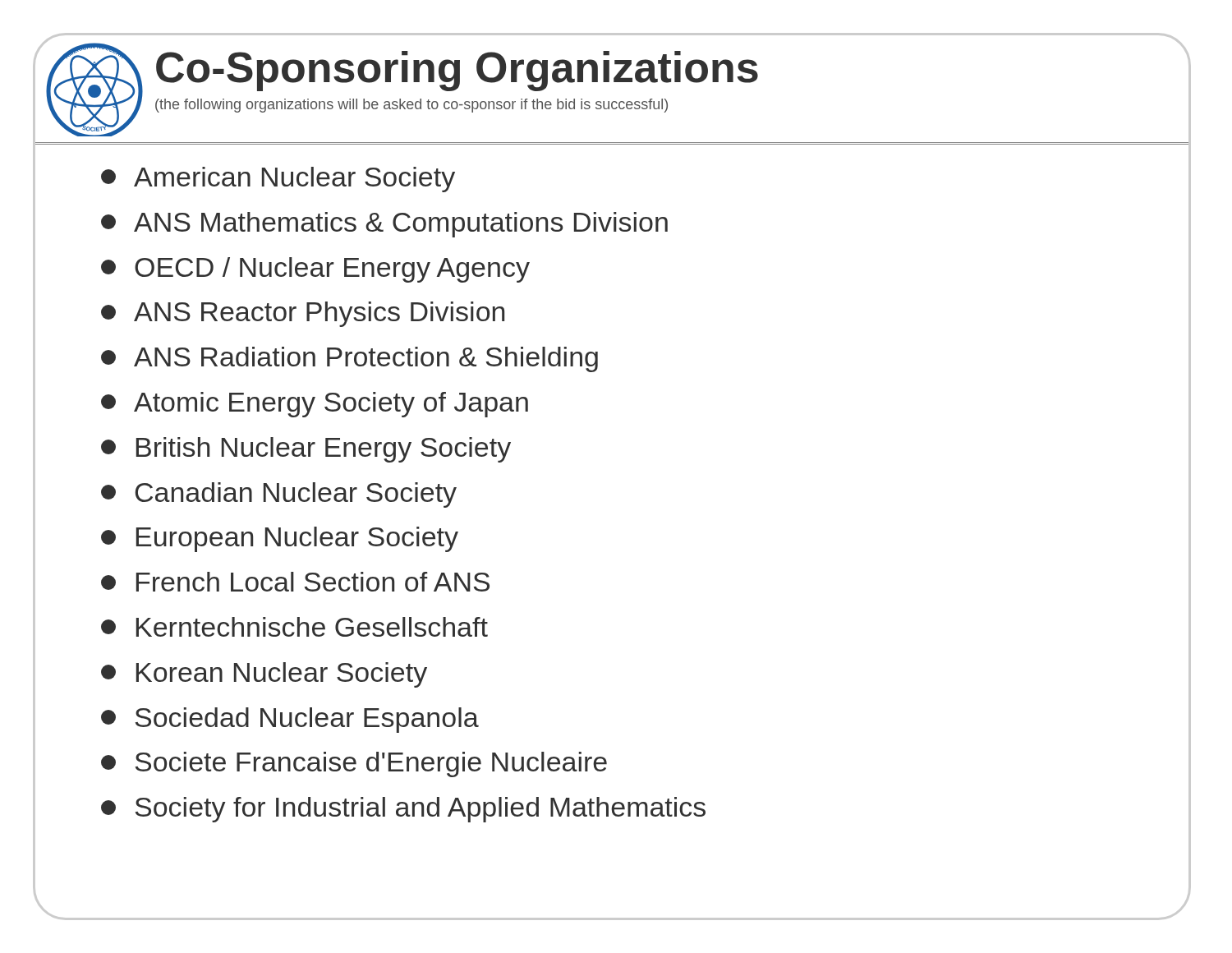
Task: Locate the passage starting "Society for Industrial and"
Action: (x=404, y=807)
